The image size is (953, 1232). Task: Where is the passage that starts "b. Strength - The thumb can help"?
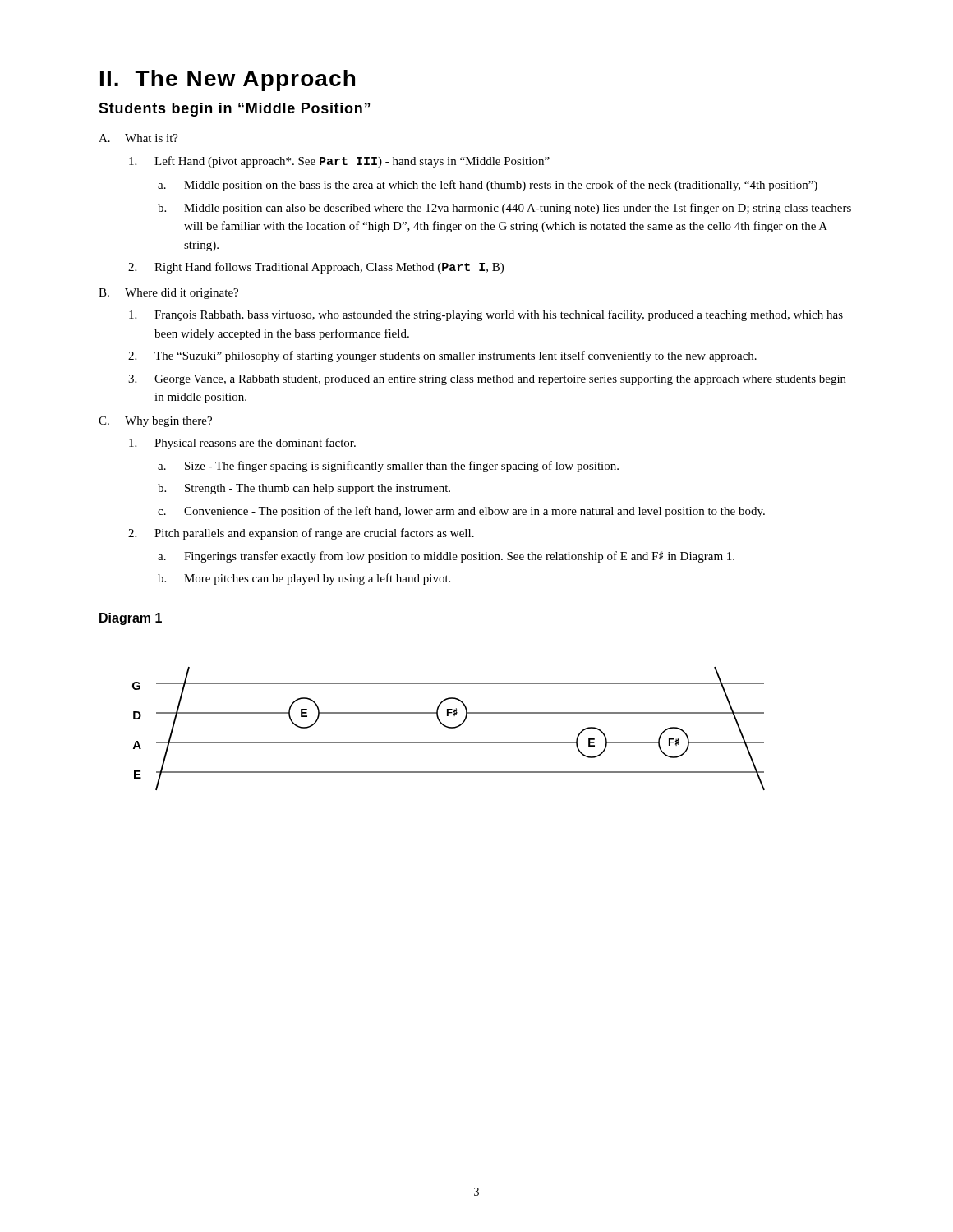[304, 489]
